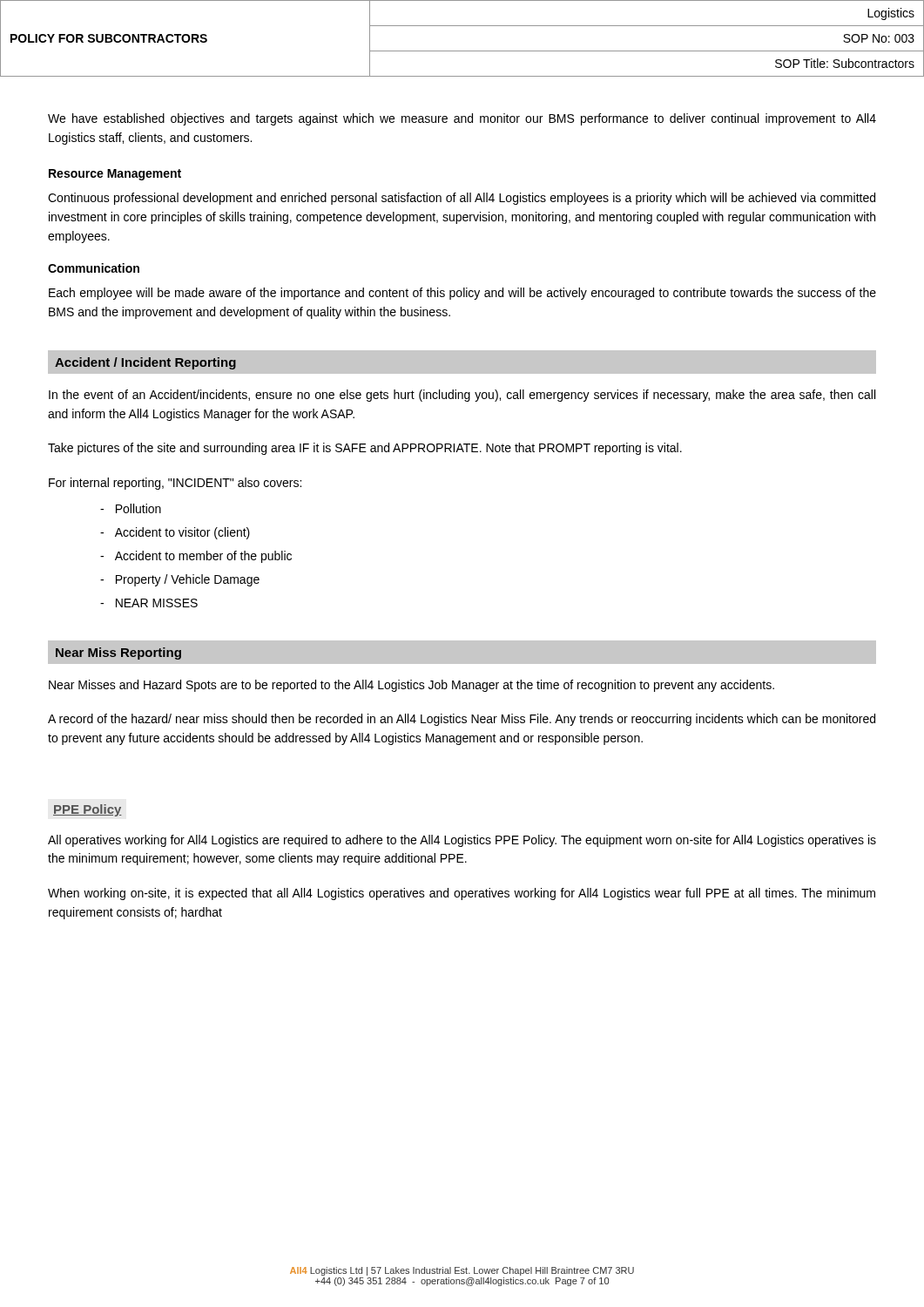Find the block on this page that starts "All operatives working for All4 Logistics are"

tap(462, 849)
